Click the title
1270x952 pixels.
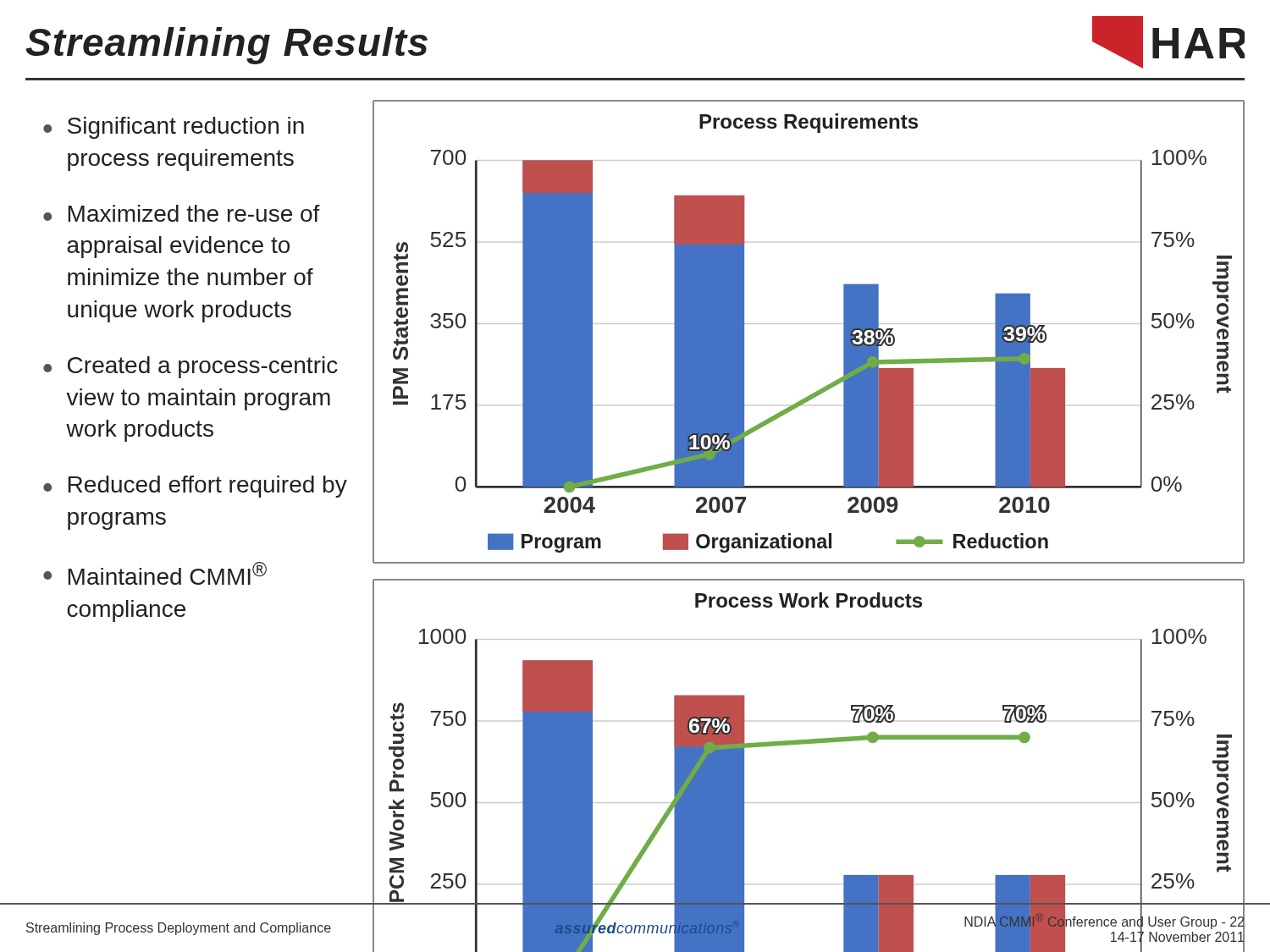pos(228,42)
